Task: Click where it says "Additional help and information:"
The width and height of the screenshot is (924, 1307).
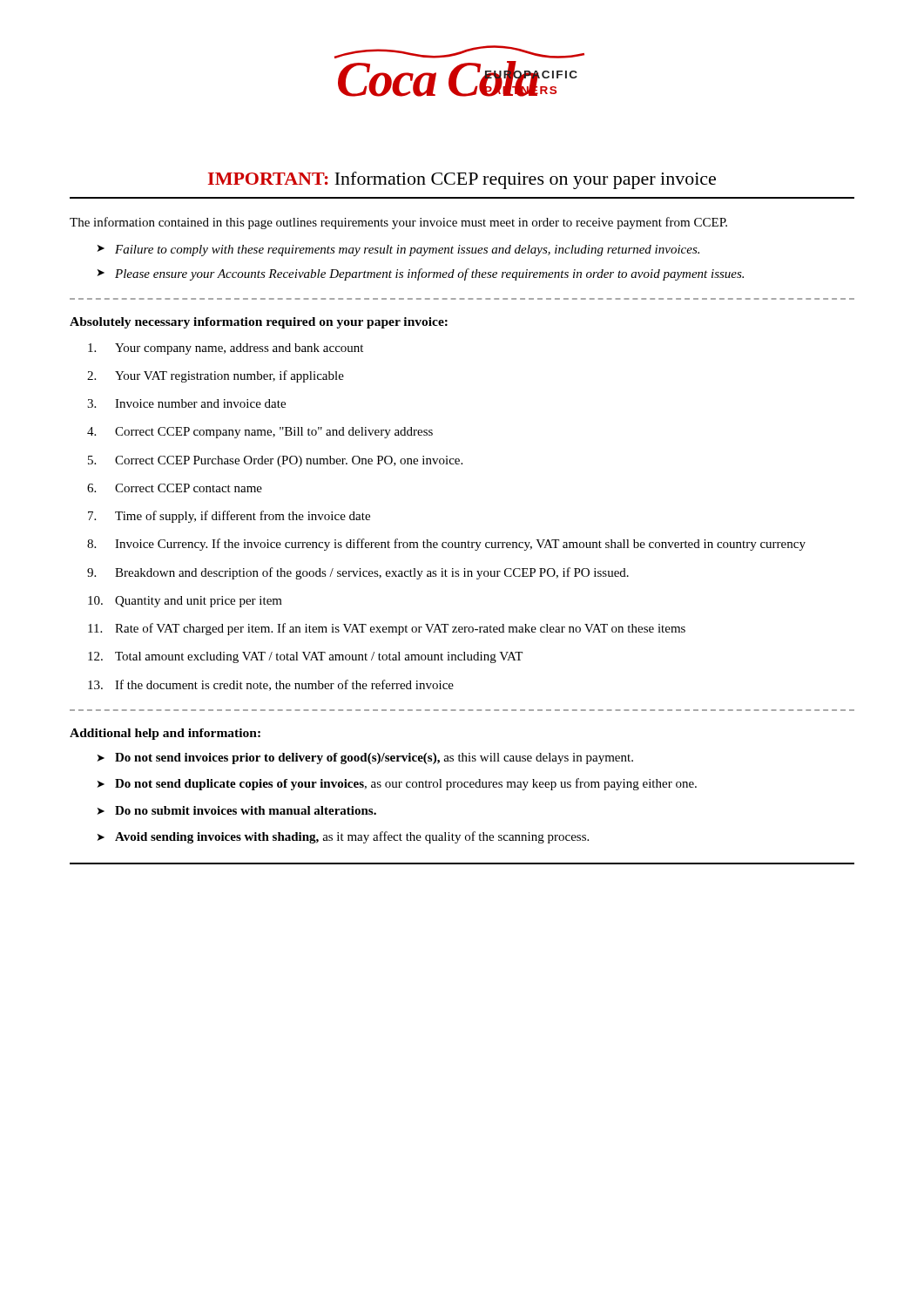Action: tap(165, 732)
